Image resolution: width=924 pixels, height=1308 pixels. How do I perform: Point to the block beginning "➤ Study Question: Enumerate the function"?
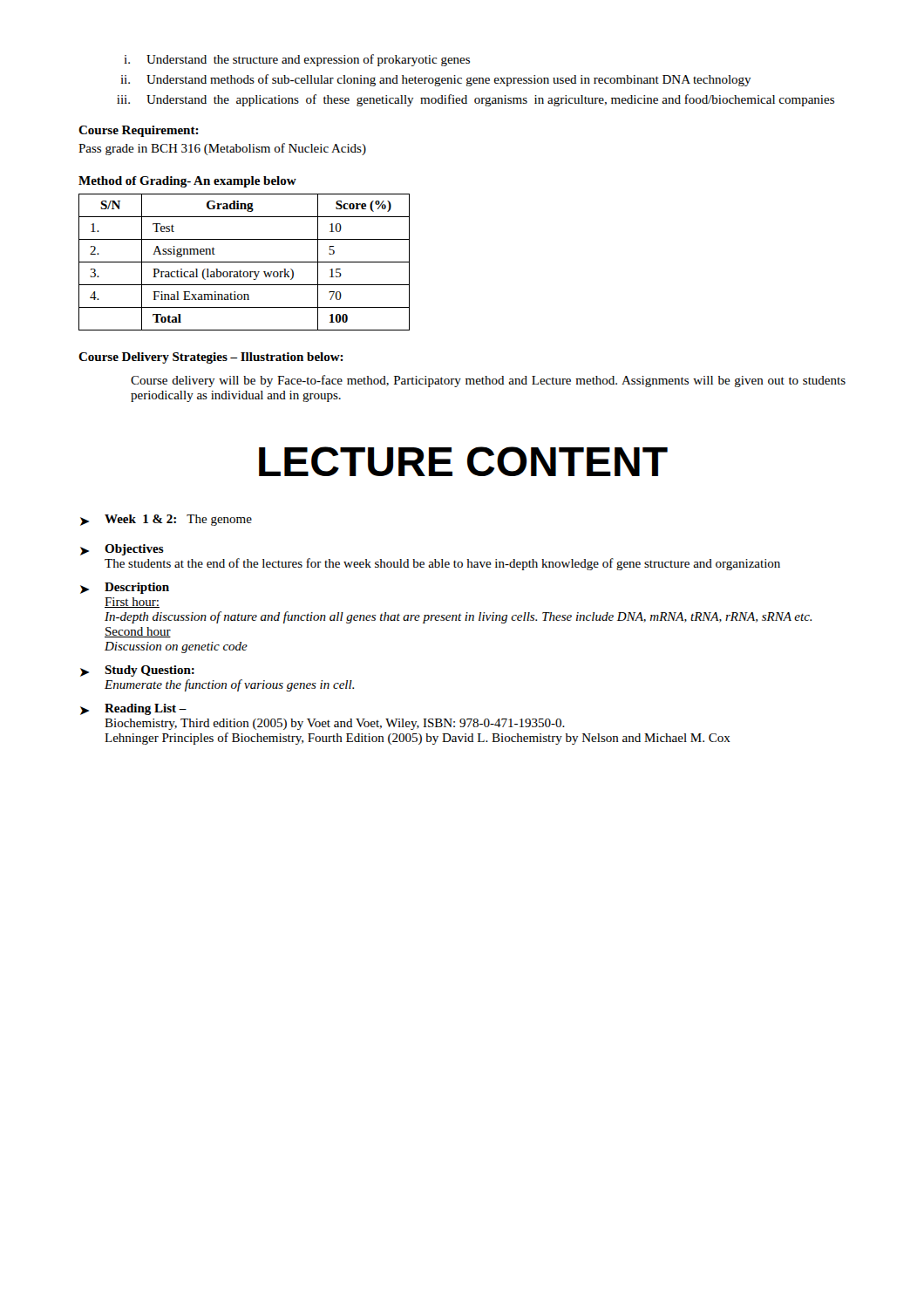pyautogui.click(x=137, y=671)
